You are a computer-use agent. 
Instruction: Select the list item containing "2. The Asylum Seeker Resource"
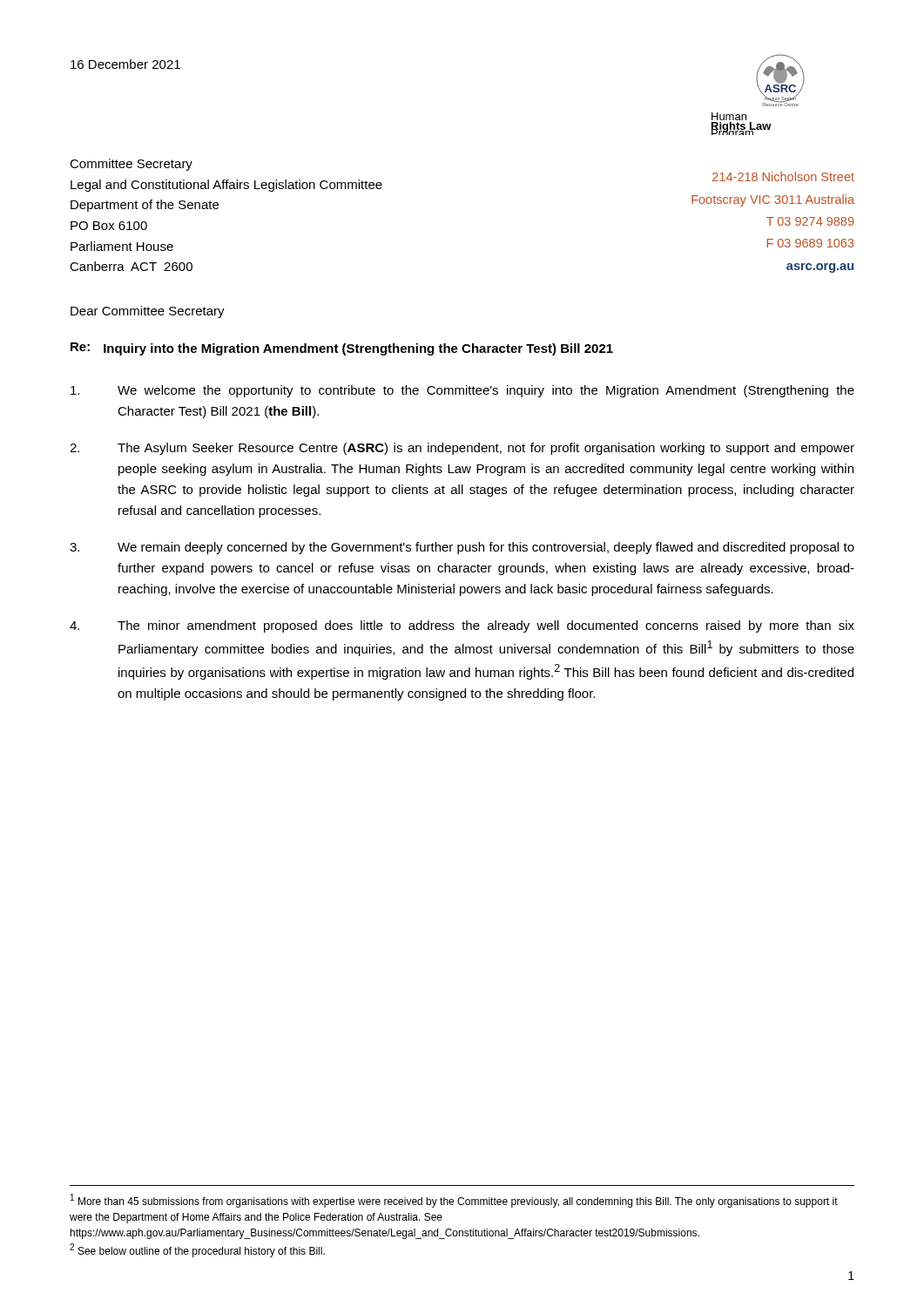(462, 479)
